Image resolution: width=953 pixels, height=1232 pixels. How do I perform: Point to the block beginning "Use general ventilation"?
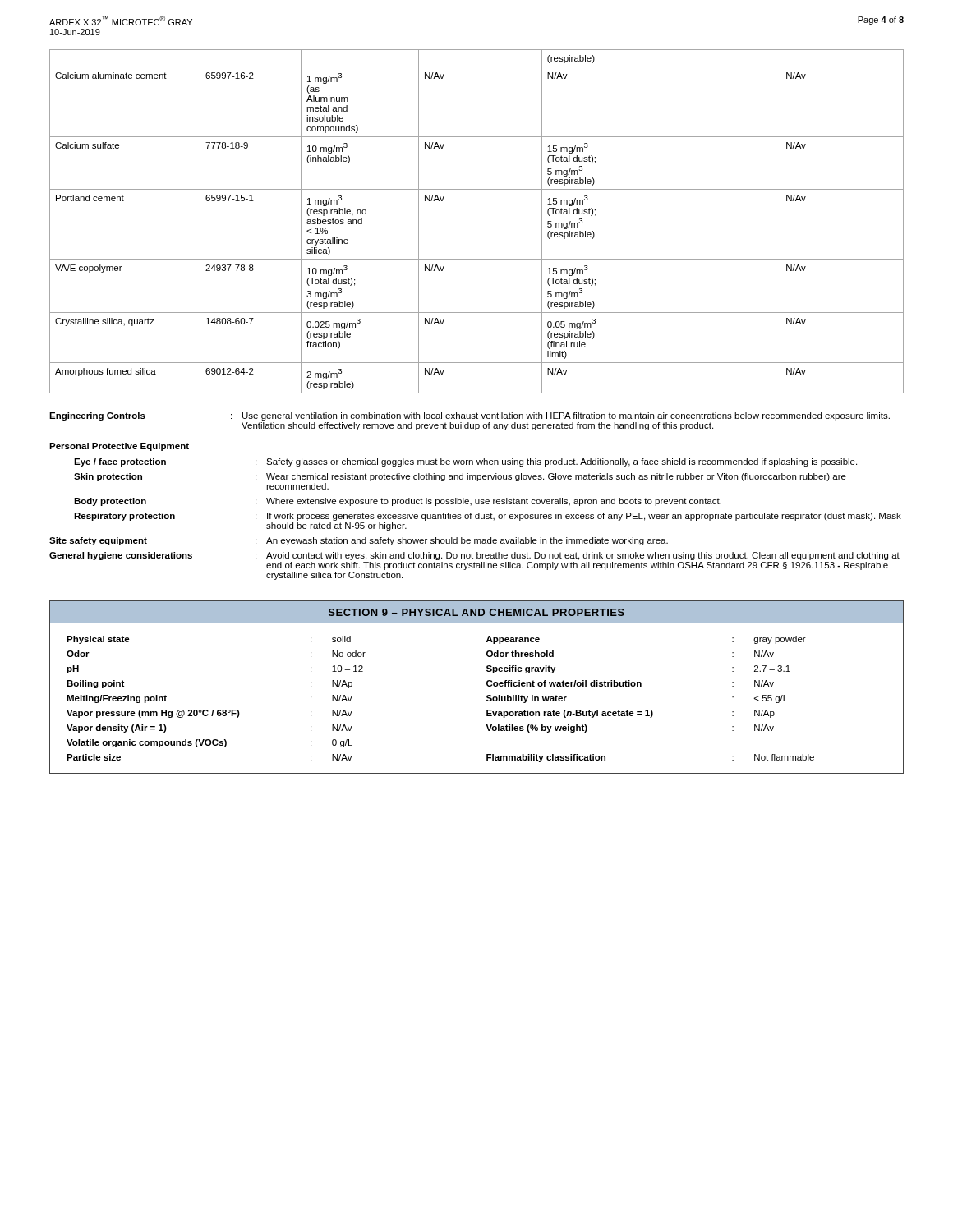pyautogui.click(x=566, y=420)
